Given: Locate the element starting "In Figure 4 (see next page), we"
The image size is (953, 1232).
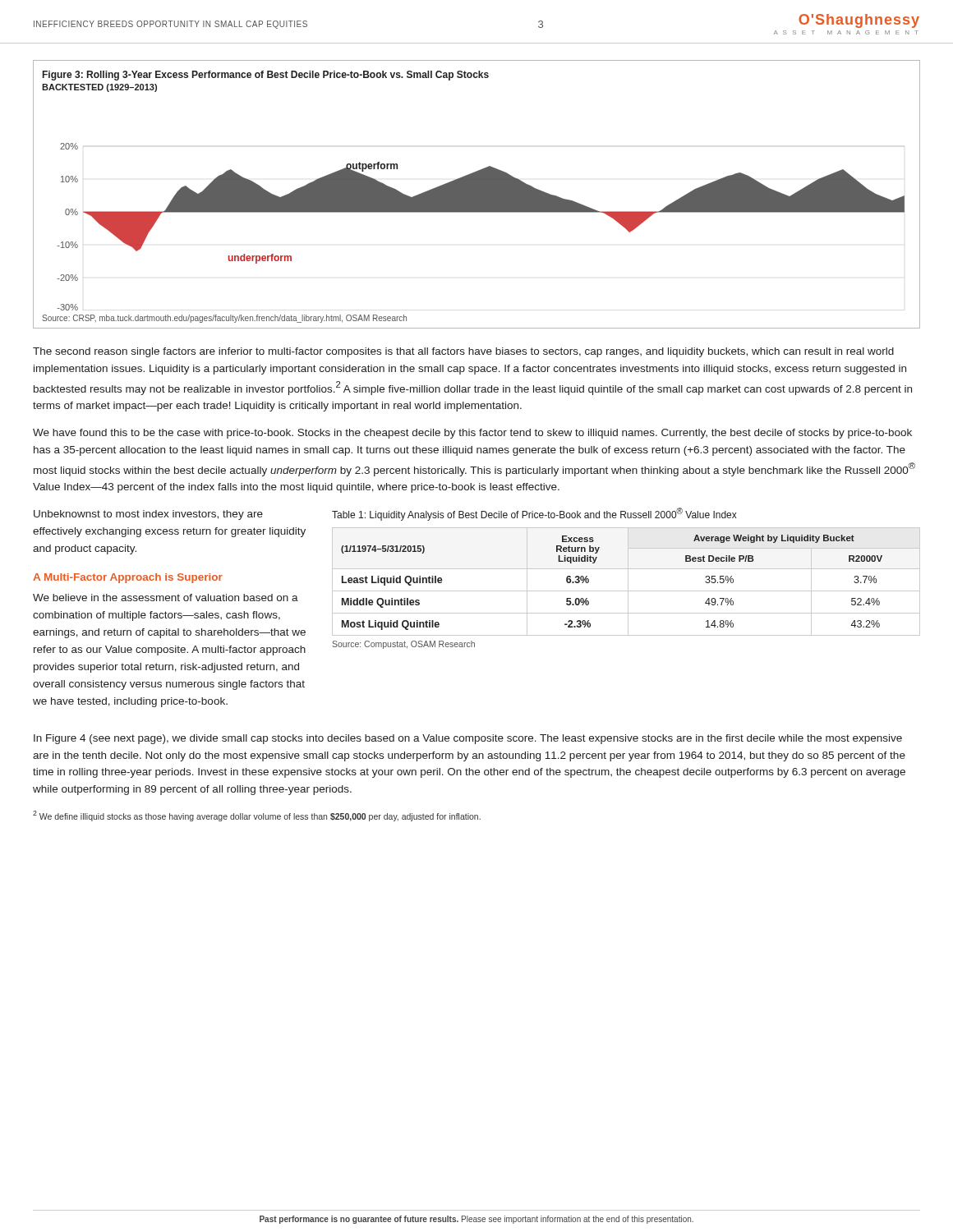Looking at the screenshot, I should [x=469, y=763].
